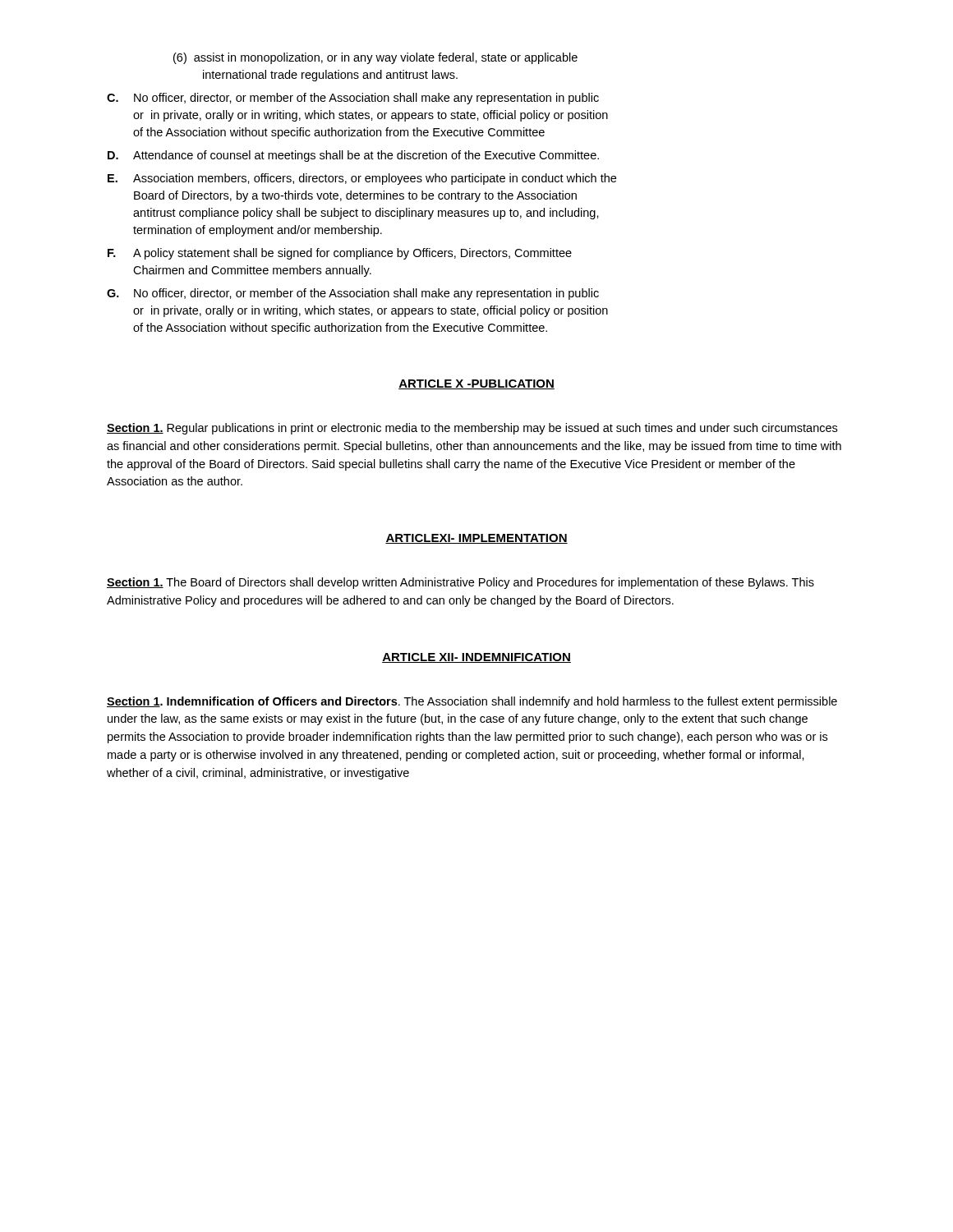Screen dimensions: 1232x953
Task: Click the passage that begins "G. No officer, director, or member"
Action: 476,311
